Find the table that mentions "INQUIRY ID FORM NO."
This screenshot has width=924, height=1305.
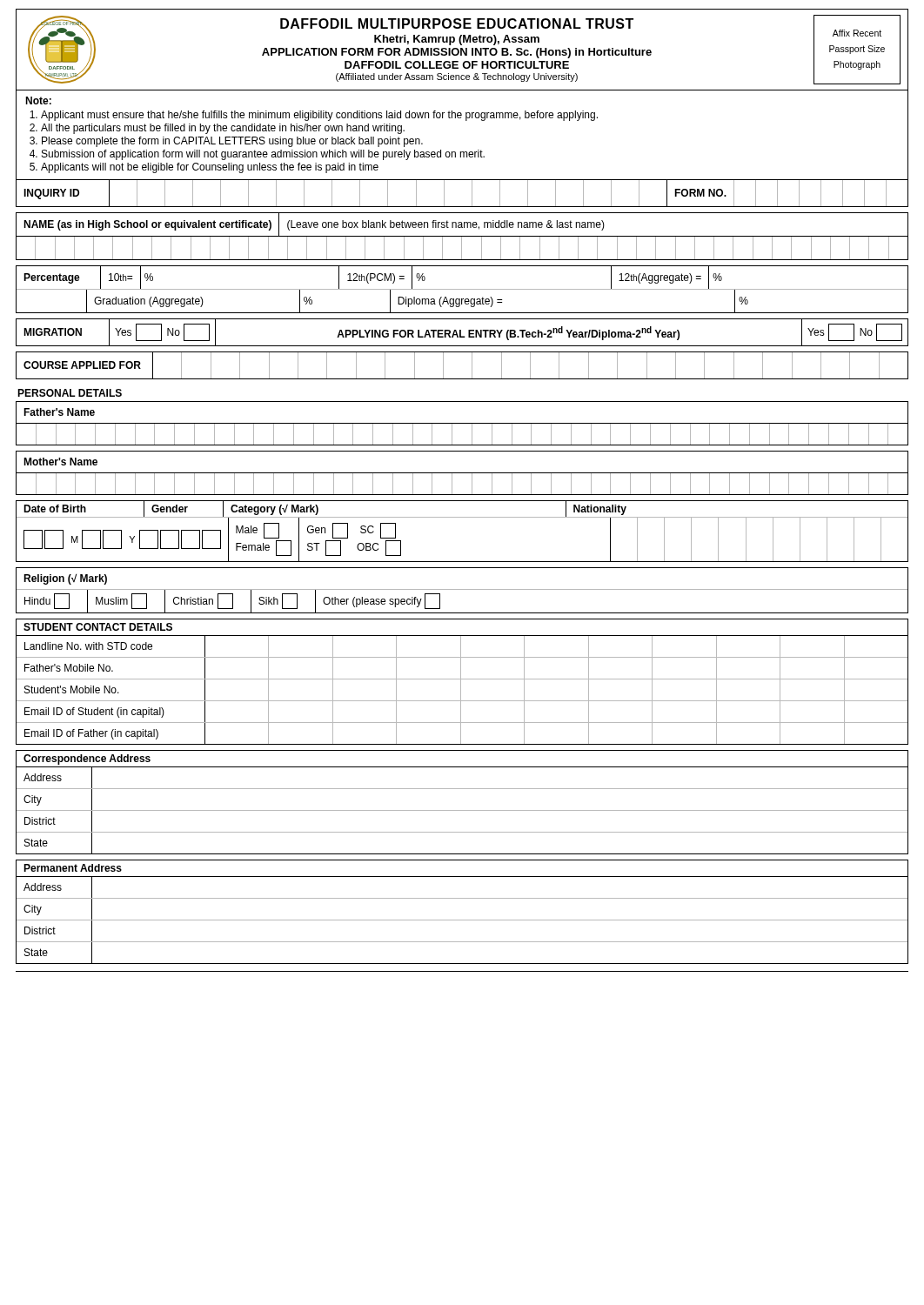(x=462, y=194)
